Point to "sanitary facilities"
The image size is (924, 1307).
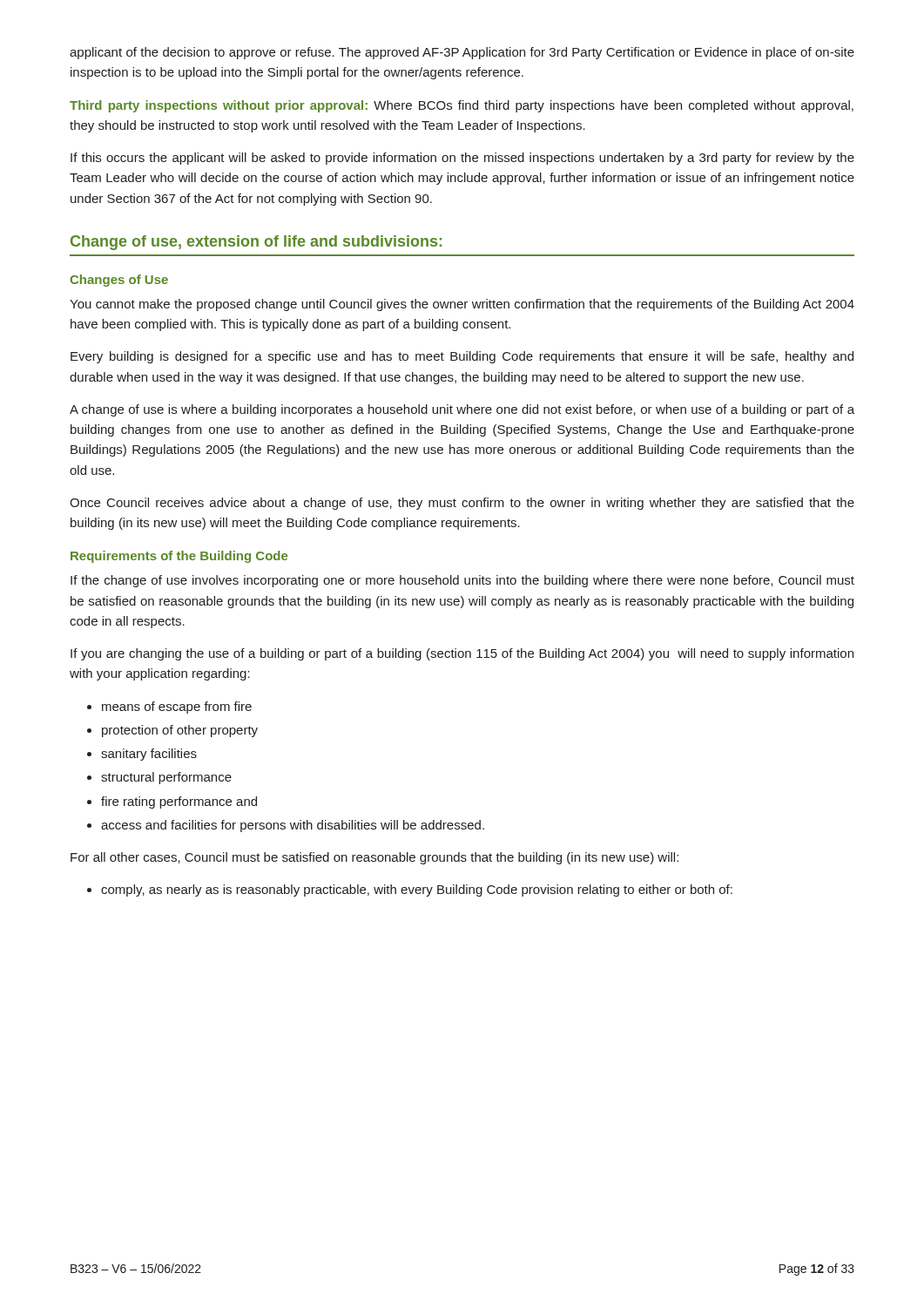(149, 755)
